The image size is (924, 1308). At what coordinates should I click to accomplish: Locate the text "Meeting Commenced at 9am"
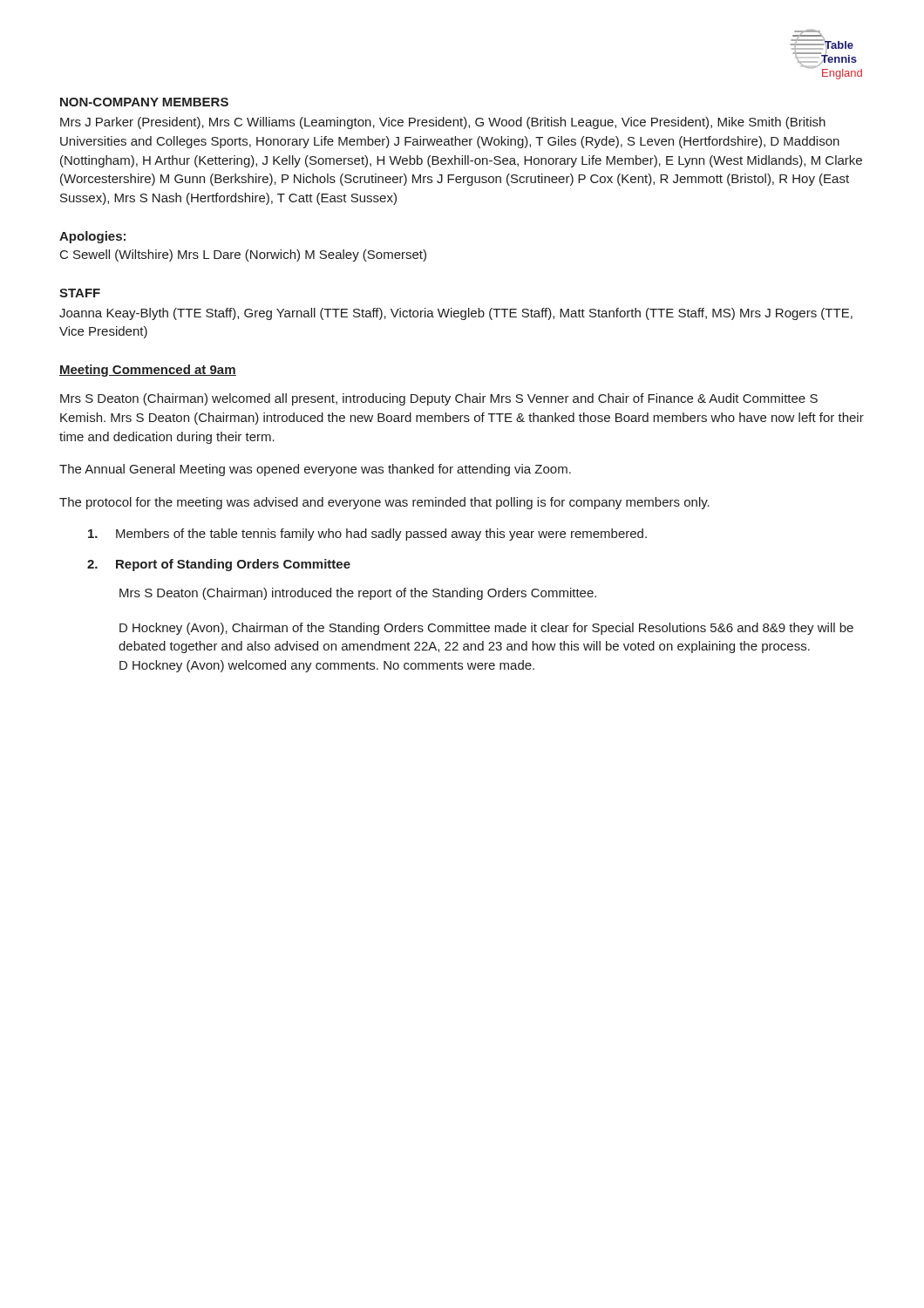point(148,369)
